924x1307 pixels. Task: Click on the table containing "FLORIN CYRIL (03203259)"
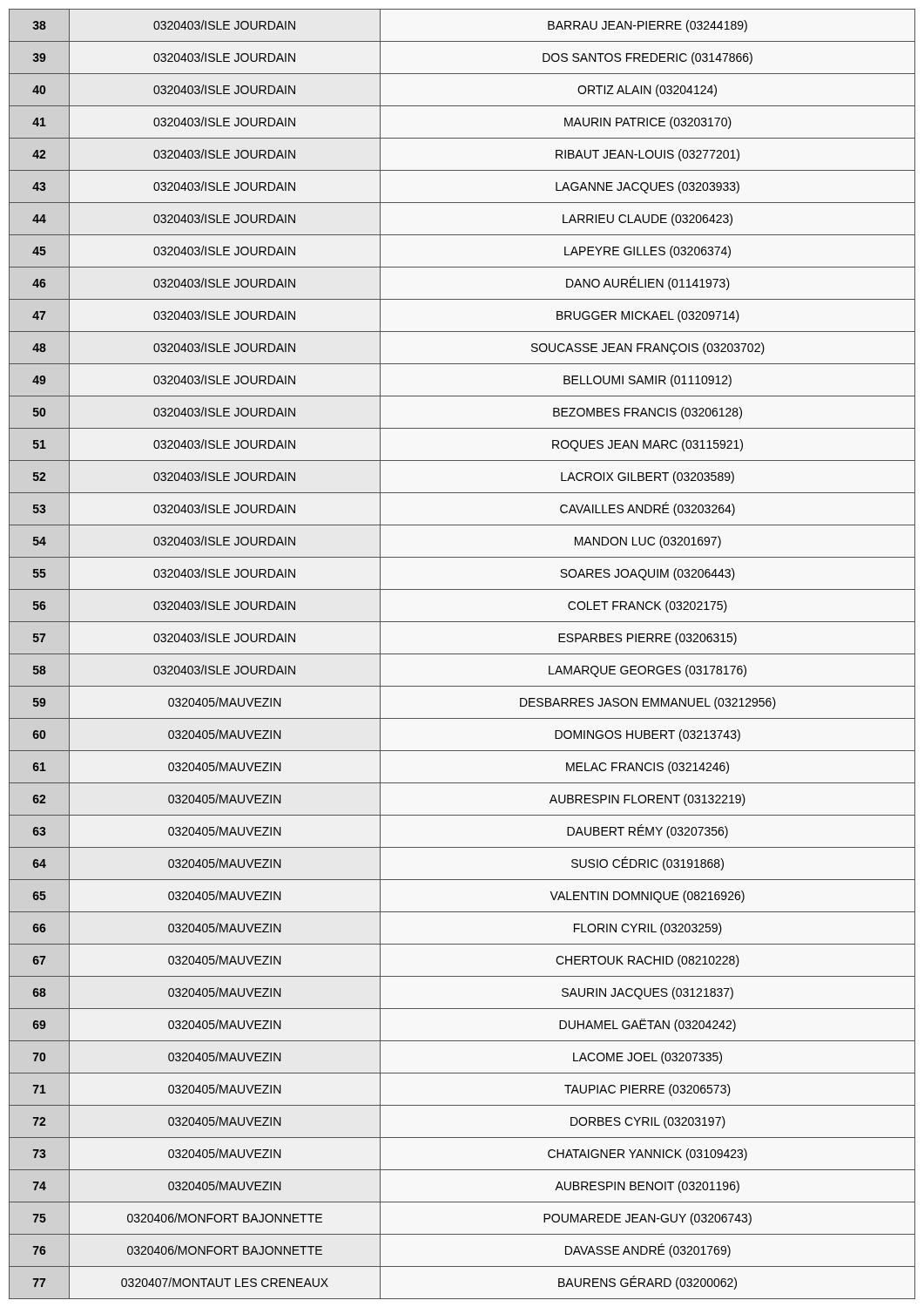click(462, 654)
